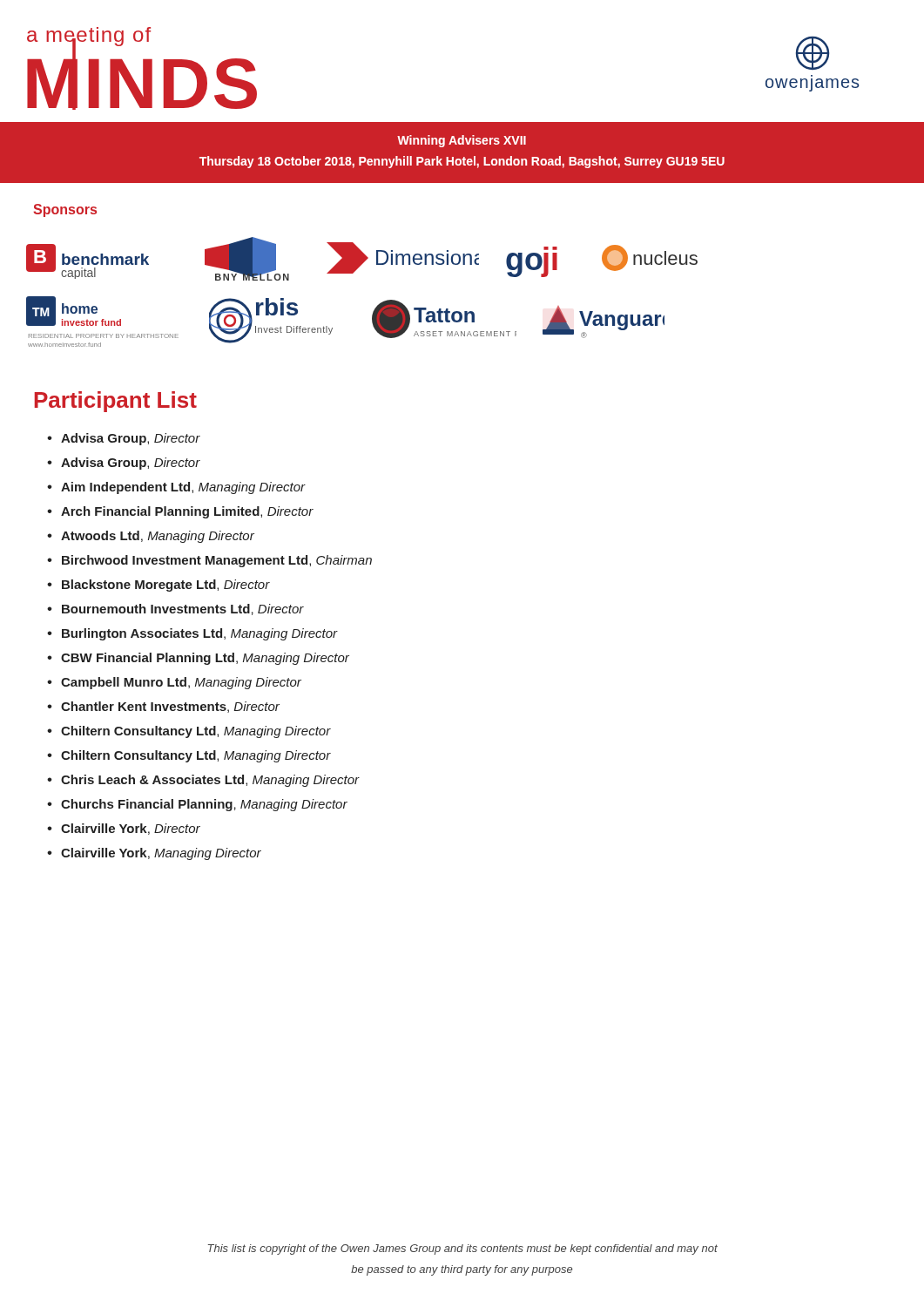Click where it says "• Chantler Kent Investments, Director"

point(163,706)
